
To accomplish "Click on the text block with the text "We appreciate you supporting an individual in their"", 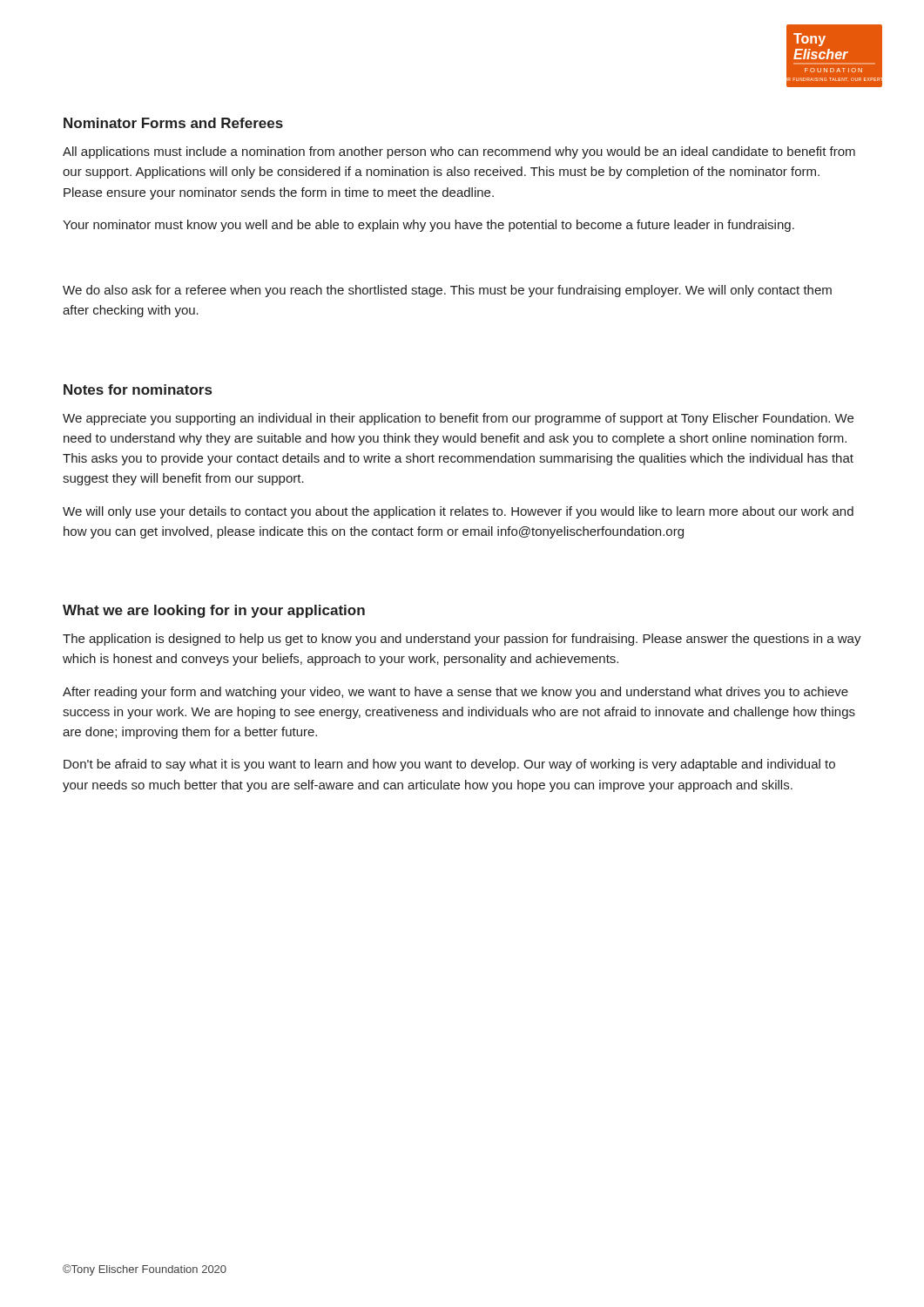I will [x=458, y=448].
